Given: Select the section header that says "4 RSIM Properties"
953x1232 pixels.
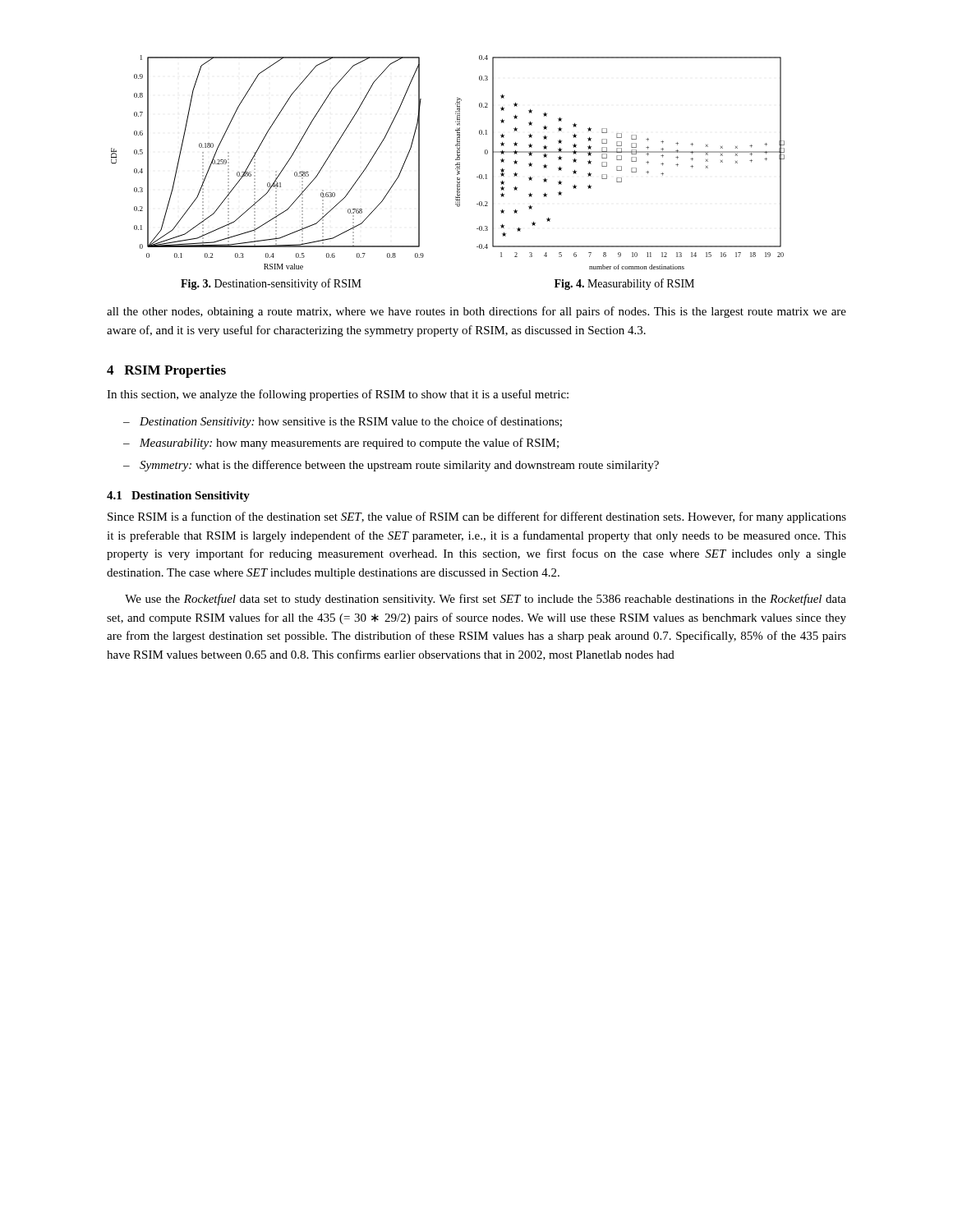Looking at the screenshot, I should coord(166,370).
